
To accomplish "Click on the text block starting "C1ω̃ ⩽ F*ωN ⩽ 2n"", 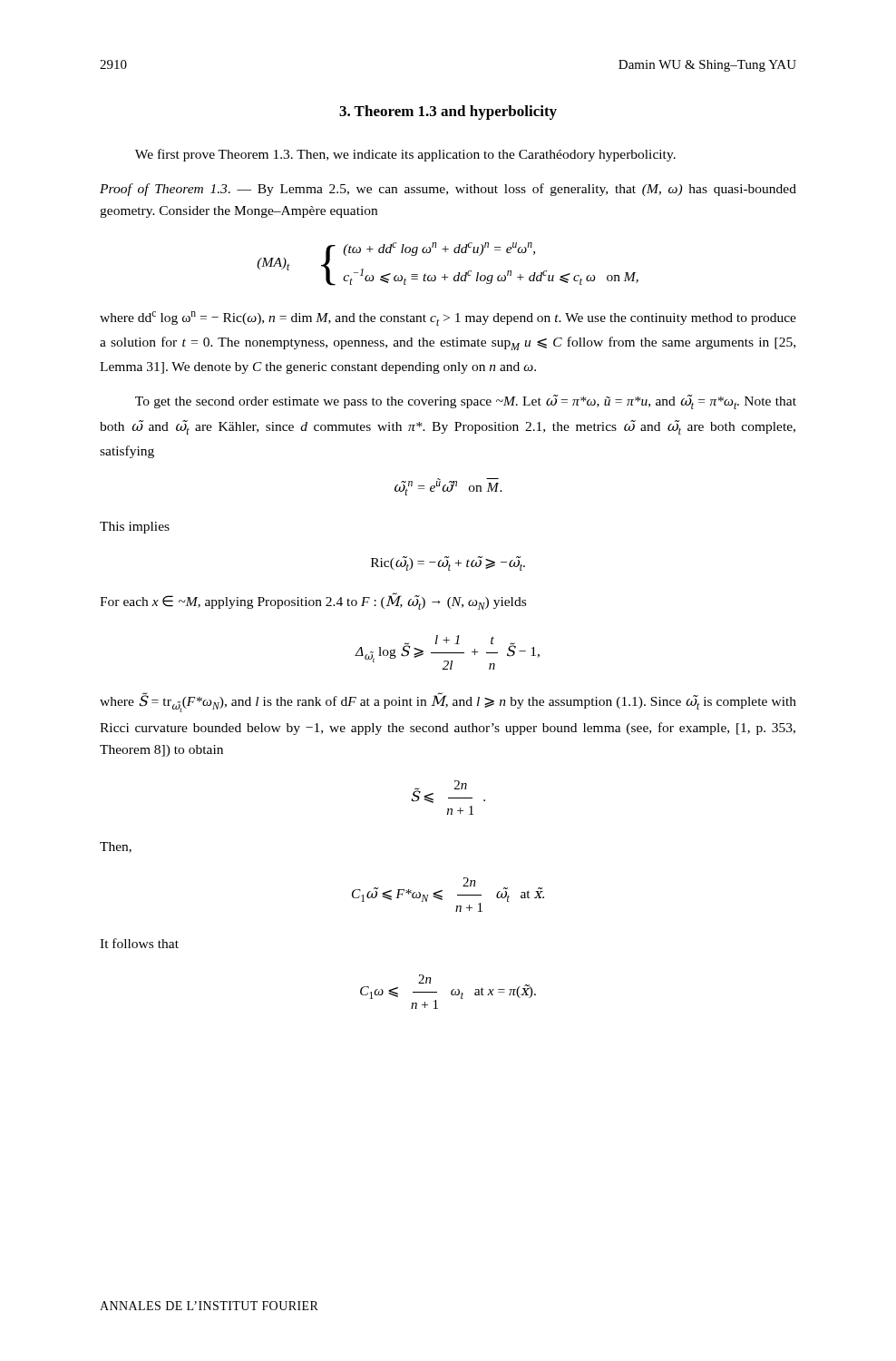I will pos(448,895).
